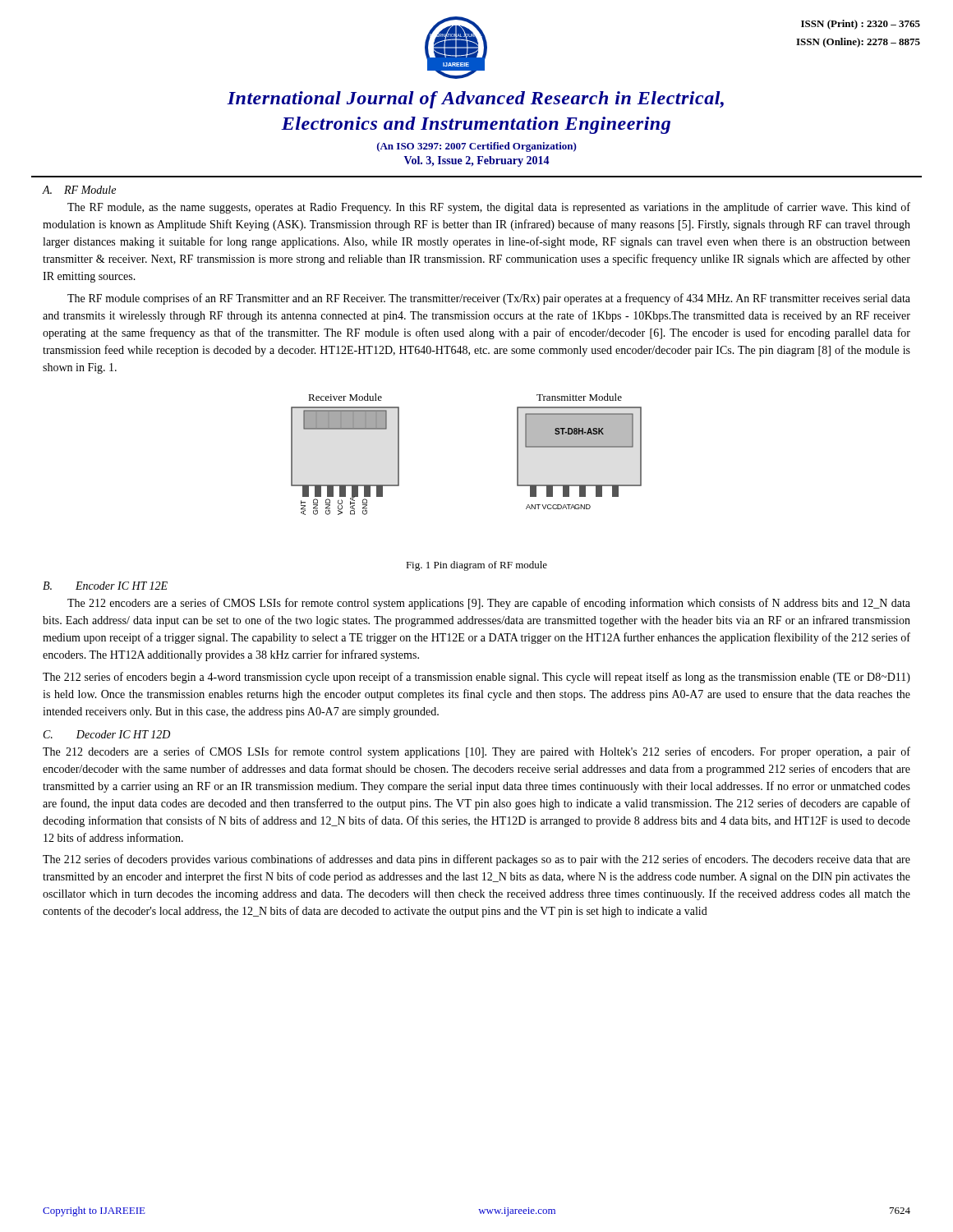This screenshot has height=1232, width=953.
Task: Point to the section header beginning "C. Decoder IC HT"
Action: [x=107, y=734]
